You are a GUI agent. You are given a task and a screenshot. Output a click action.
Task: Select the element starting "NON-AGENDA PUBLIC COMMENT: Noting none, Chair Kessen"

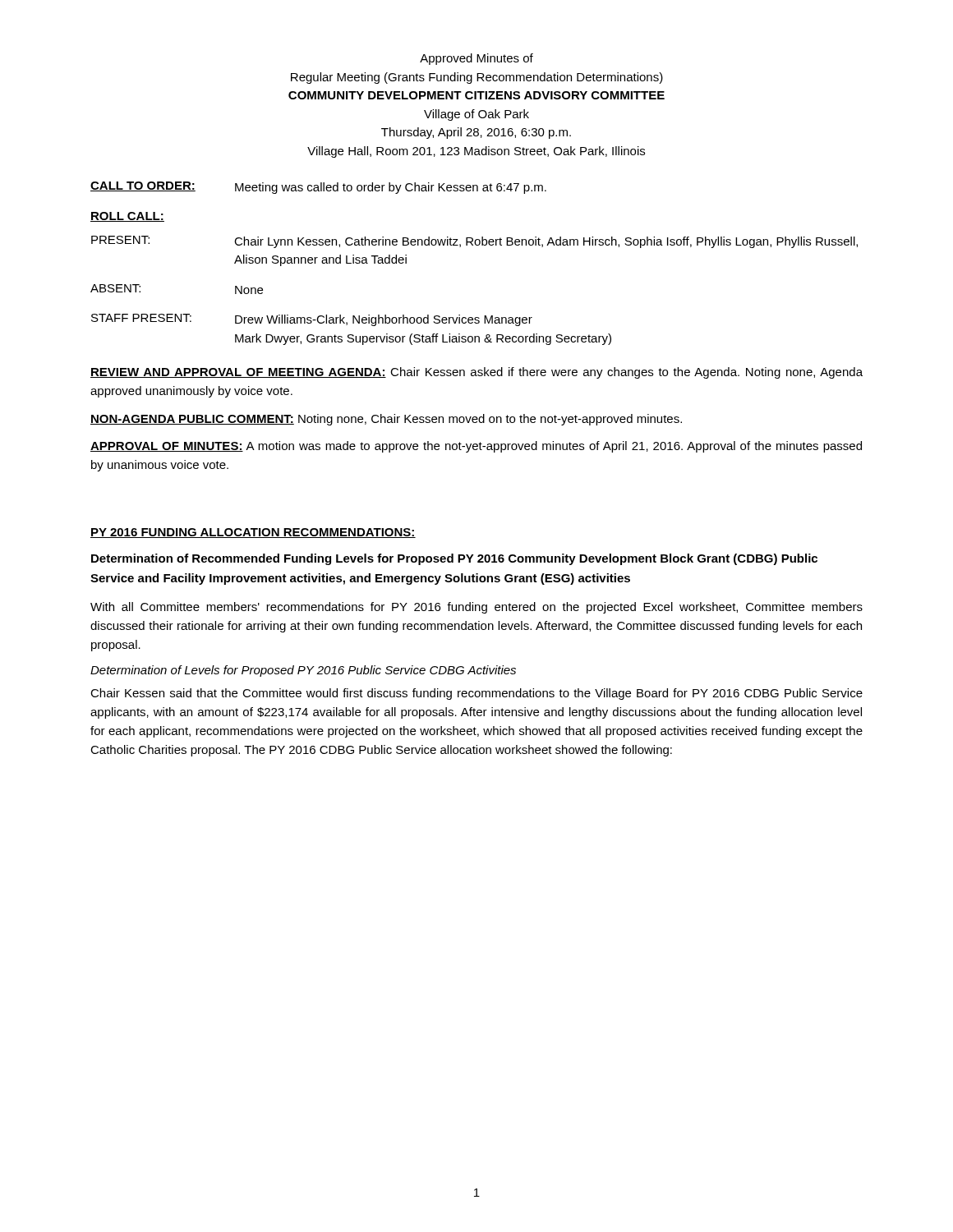pyautogui.click(x=387, y=418)
